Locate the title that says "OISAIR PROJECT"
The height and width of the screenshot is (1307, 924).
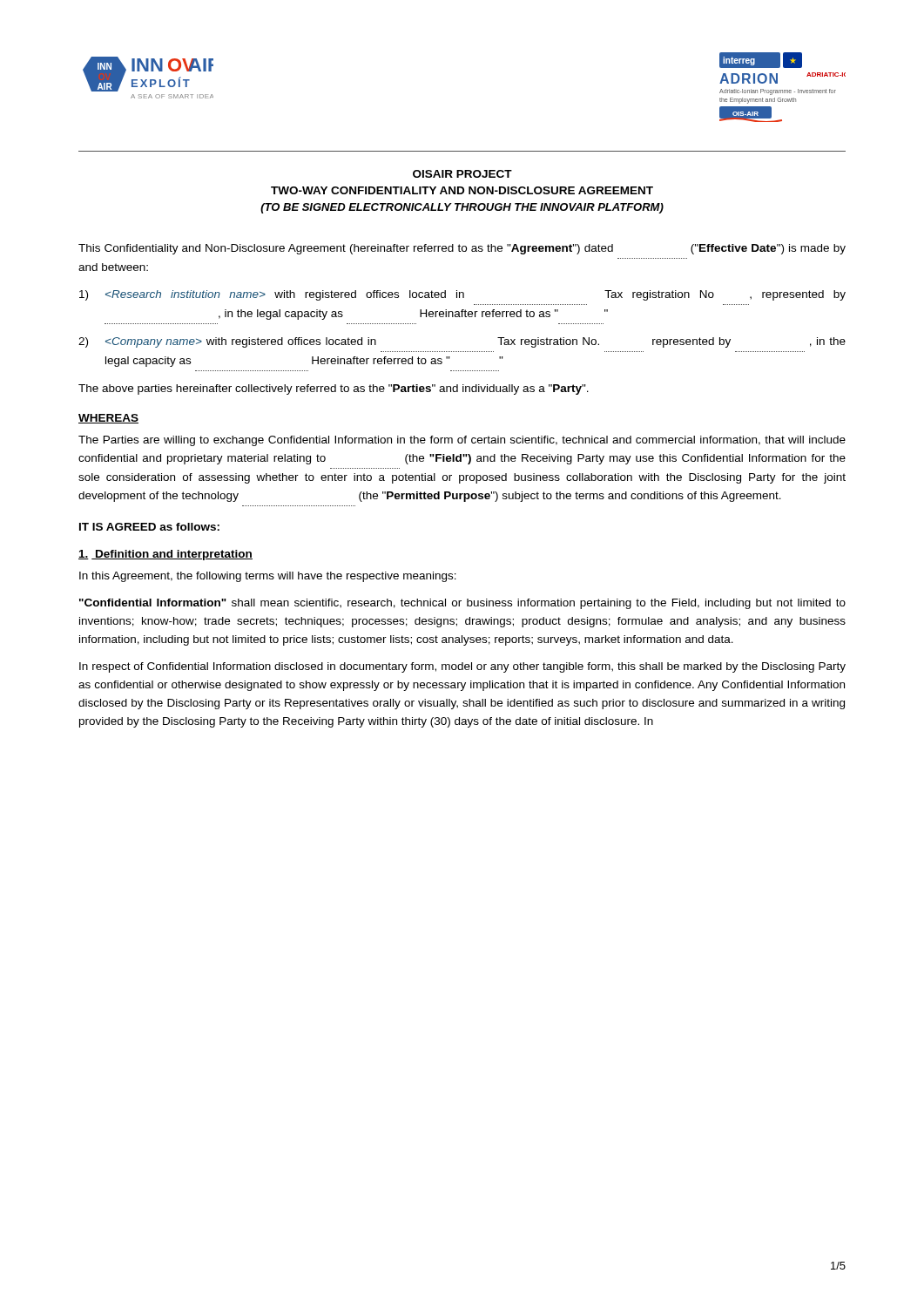(x=462, y=174)
